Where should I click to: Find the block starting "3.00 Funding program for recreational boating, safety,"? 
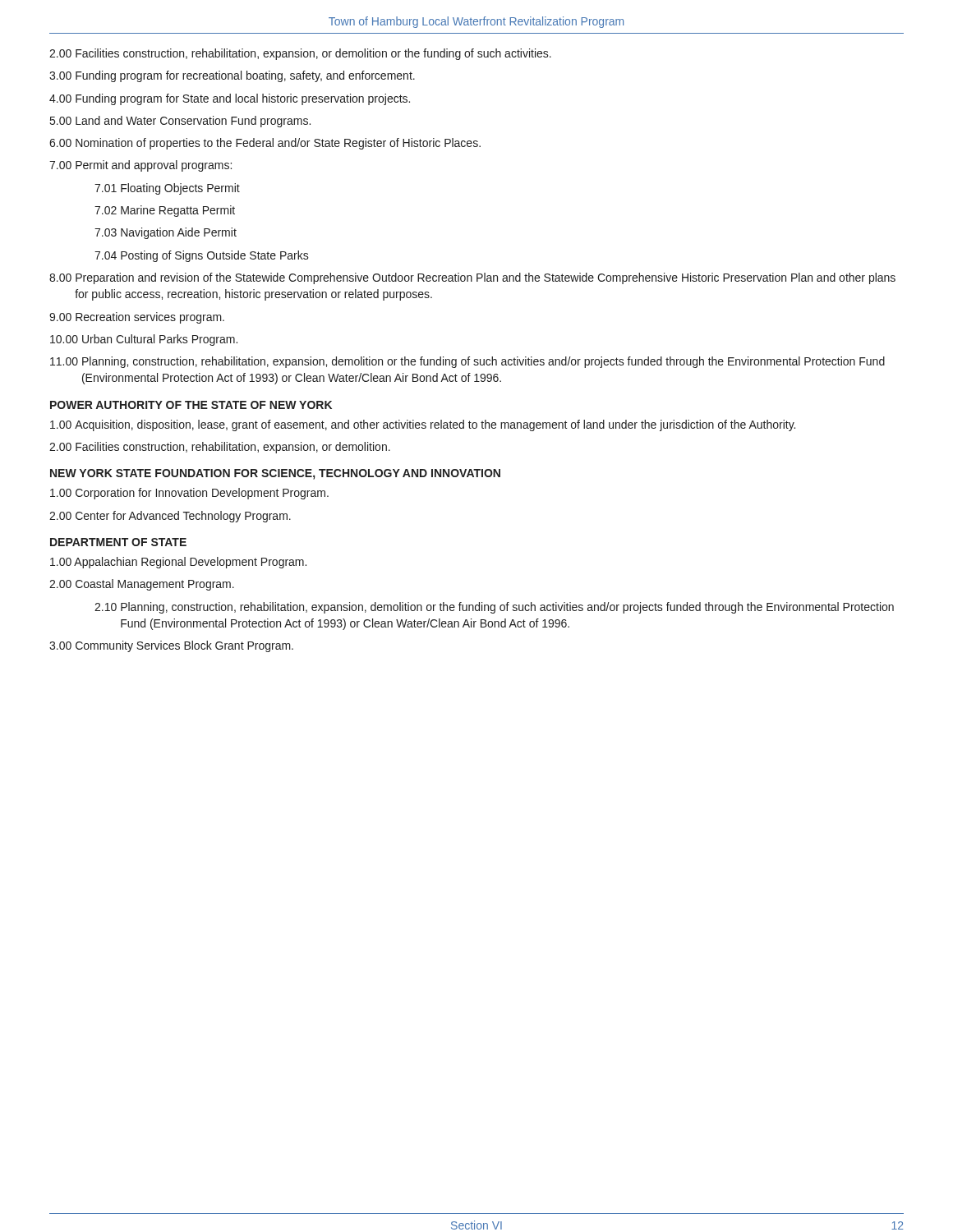pyautogui.click(x=232, y=76)
